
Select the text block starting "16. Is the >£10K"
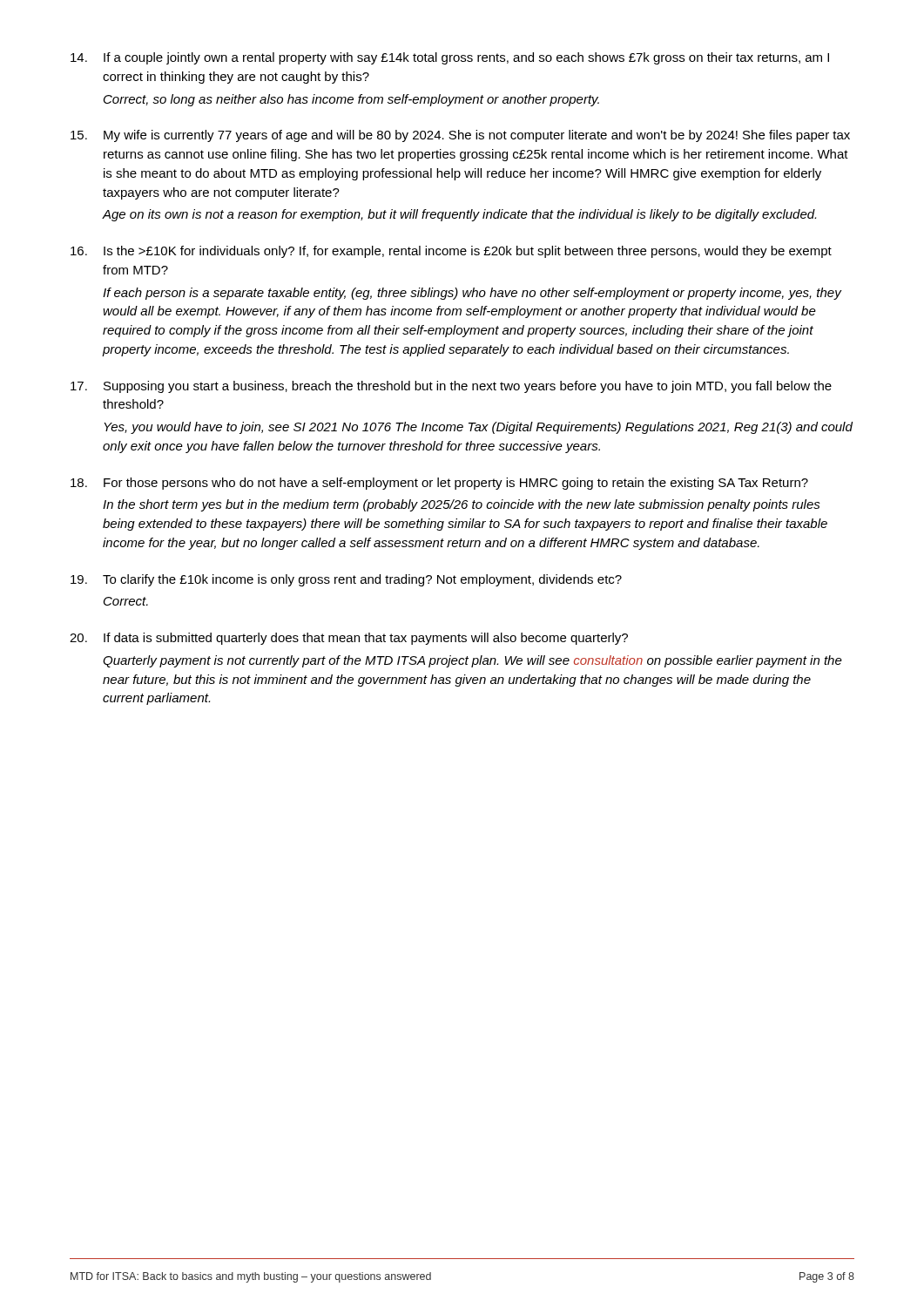pos(462,301)
